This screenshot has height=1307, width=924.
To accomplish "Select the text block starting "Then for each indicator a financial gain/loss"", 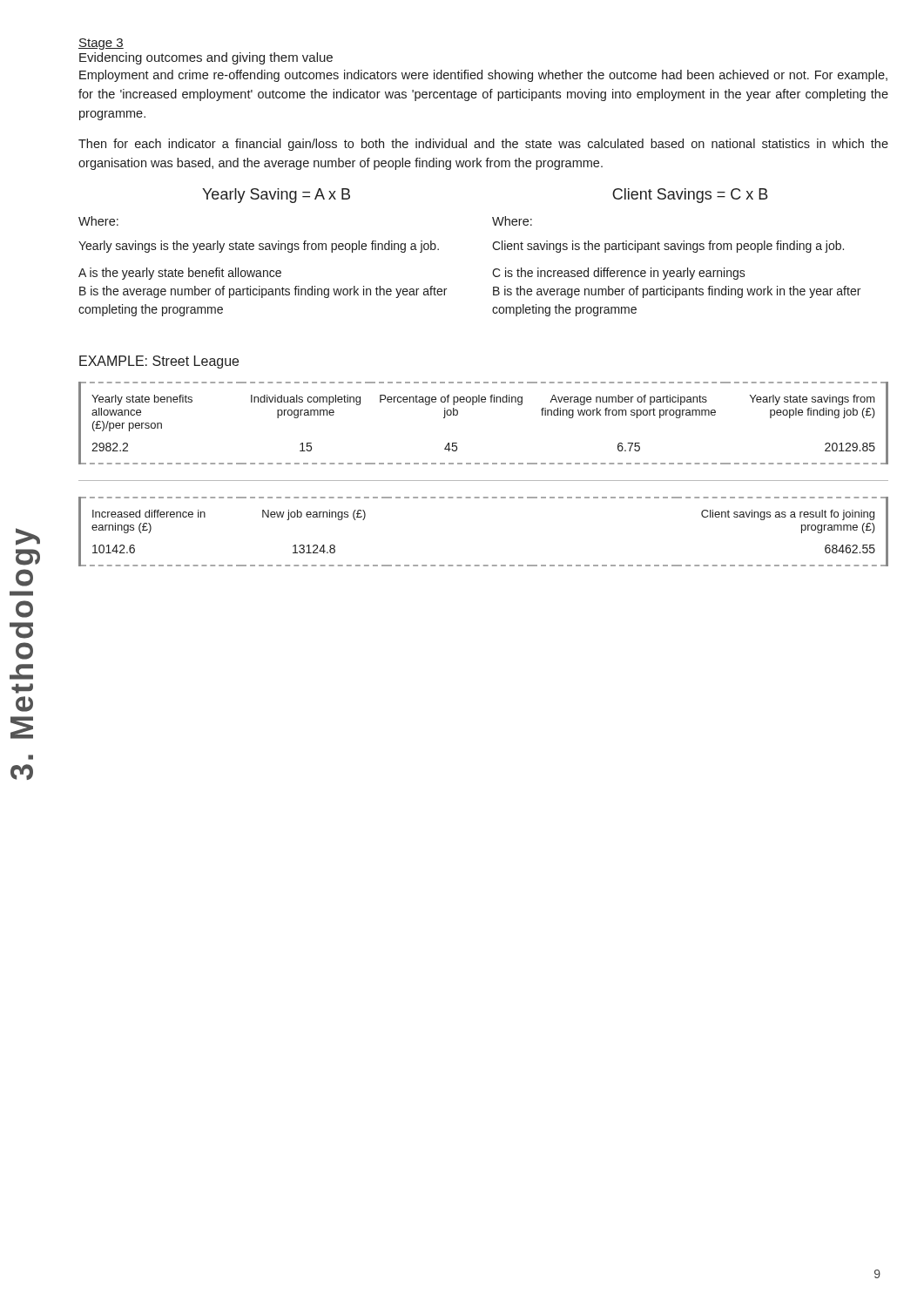I will (x=483, y=153).
